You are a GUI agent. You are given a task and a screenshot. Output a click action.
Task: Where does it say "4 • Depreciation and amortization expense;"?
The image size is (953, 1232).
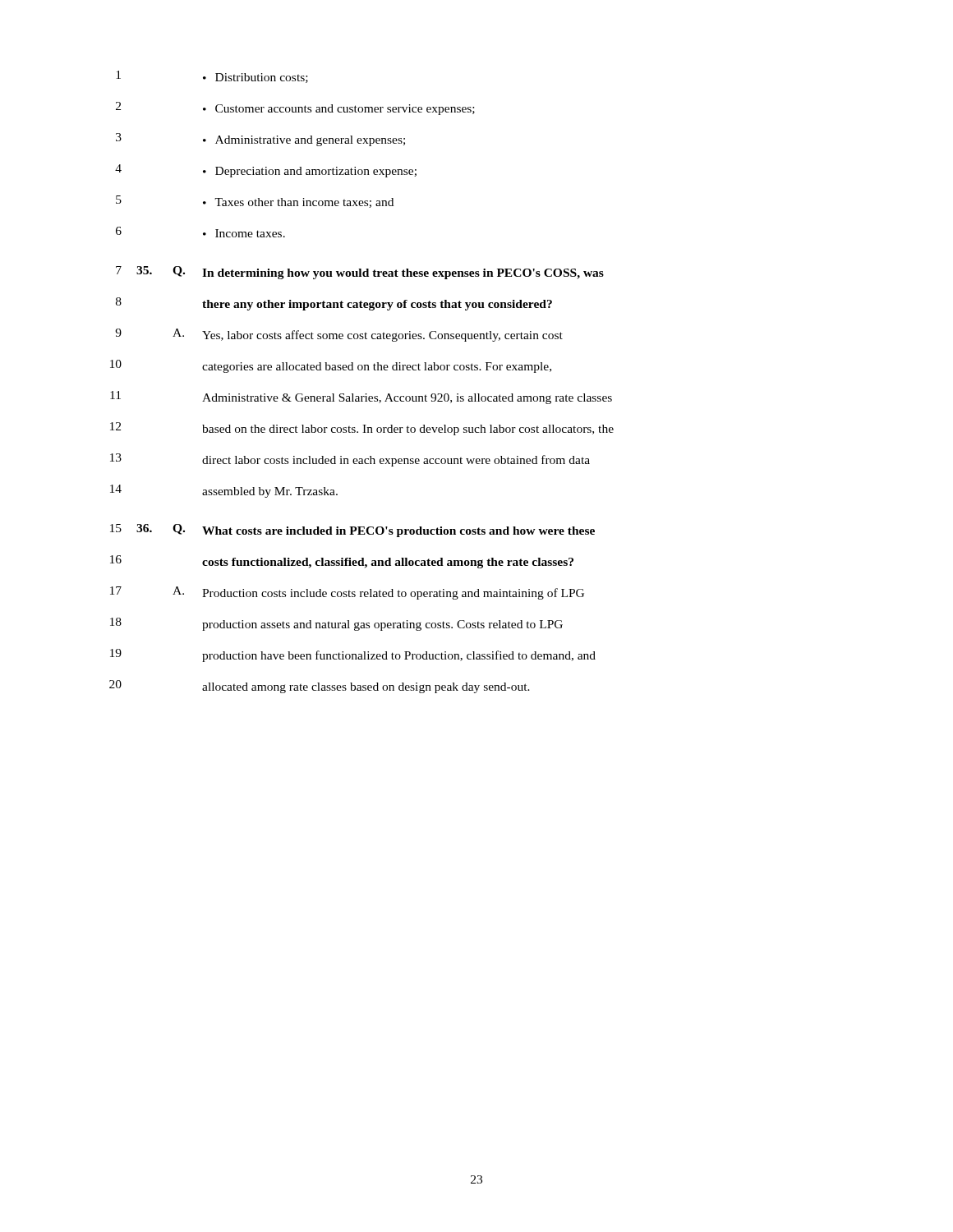266,171
